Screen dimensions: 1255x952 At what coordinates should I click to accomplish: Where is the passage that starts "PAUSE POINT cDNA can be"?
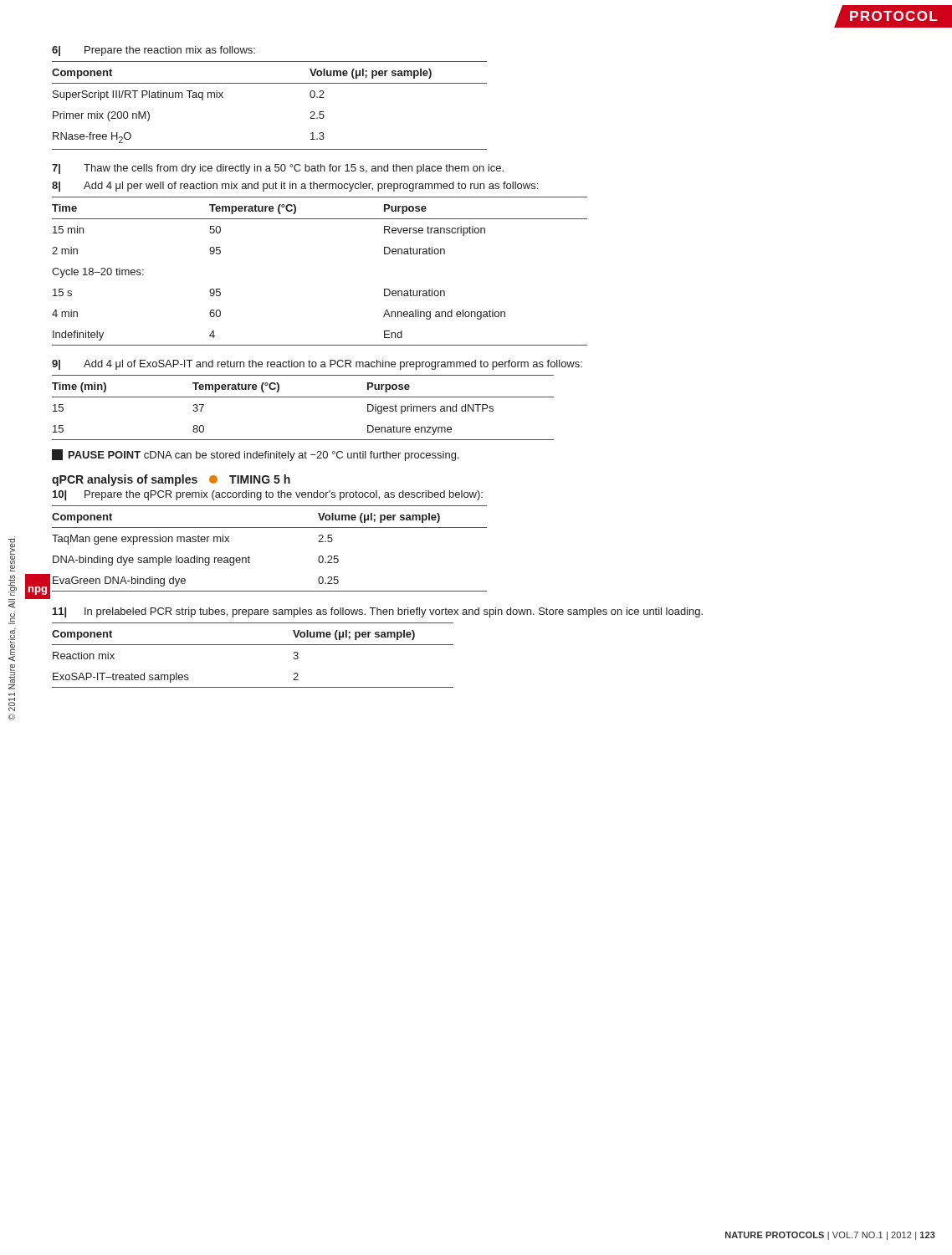click(256, 454)
